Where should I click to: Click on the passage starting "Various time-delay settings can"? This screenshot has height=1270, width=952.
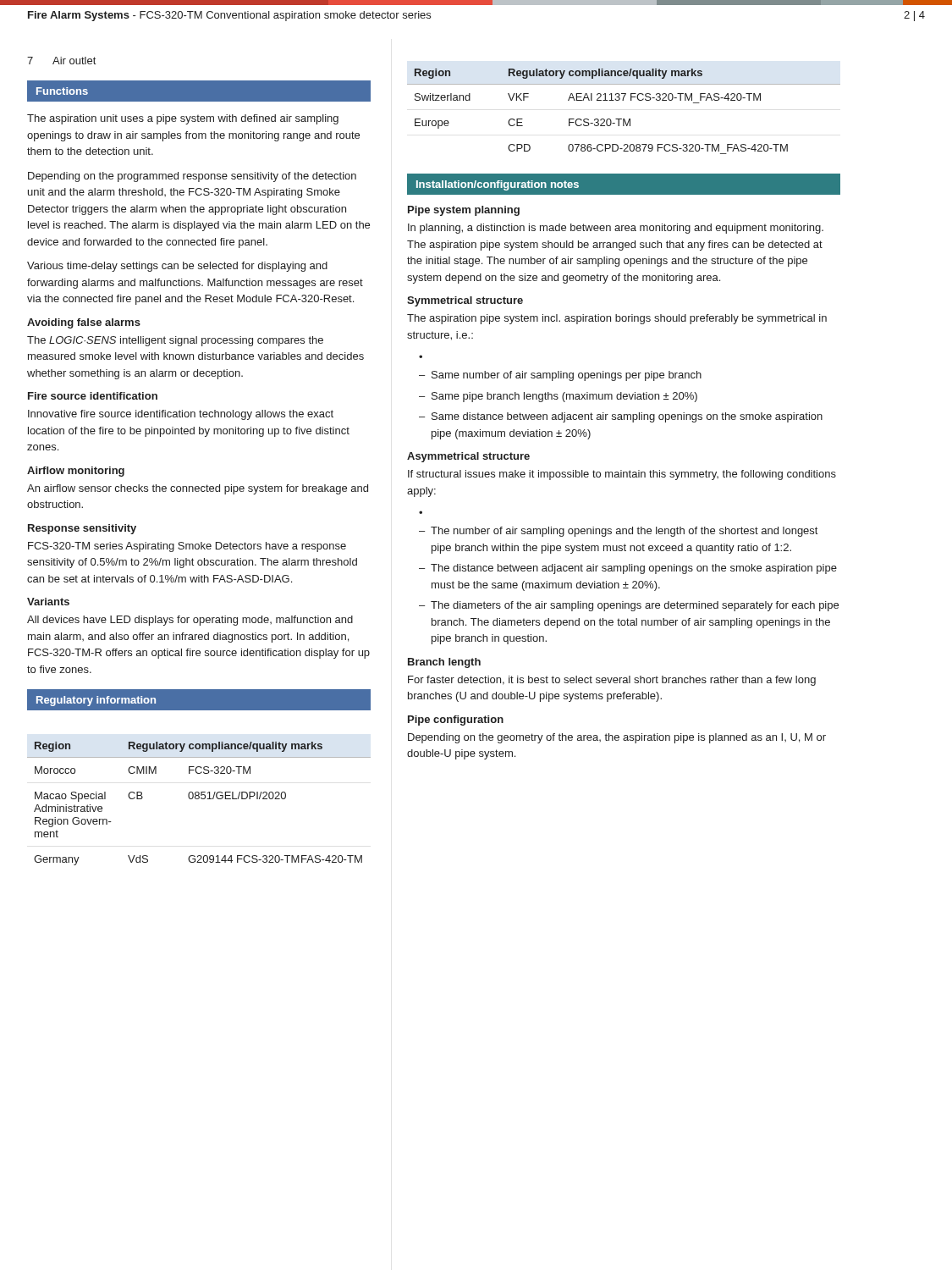click(x=195, y=282)
